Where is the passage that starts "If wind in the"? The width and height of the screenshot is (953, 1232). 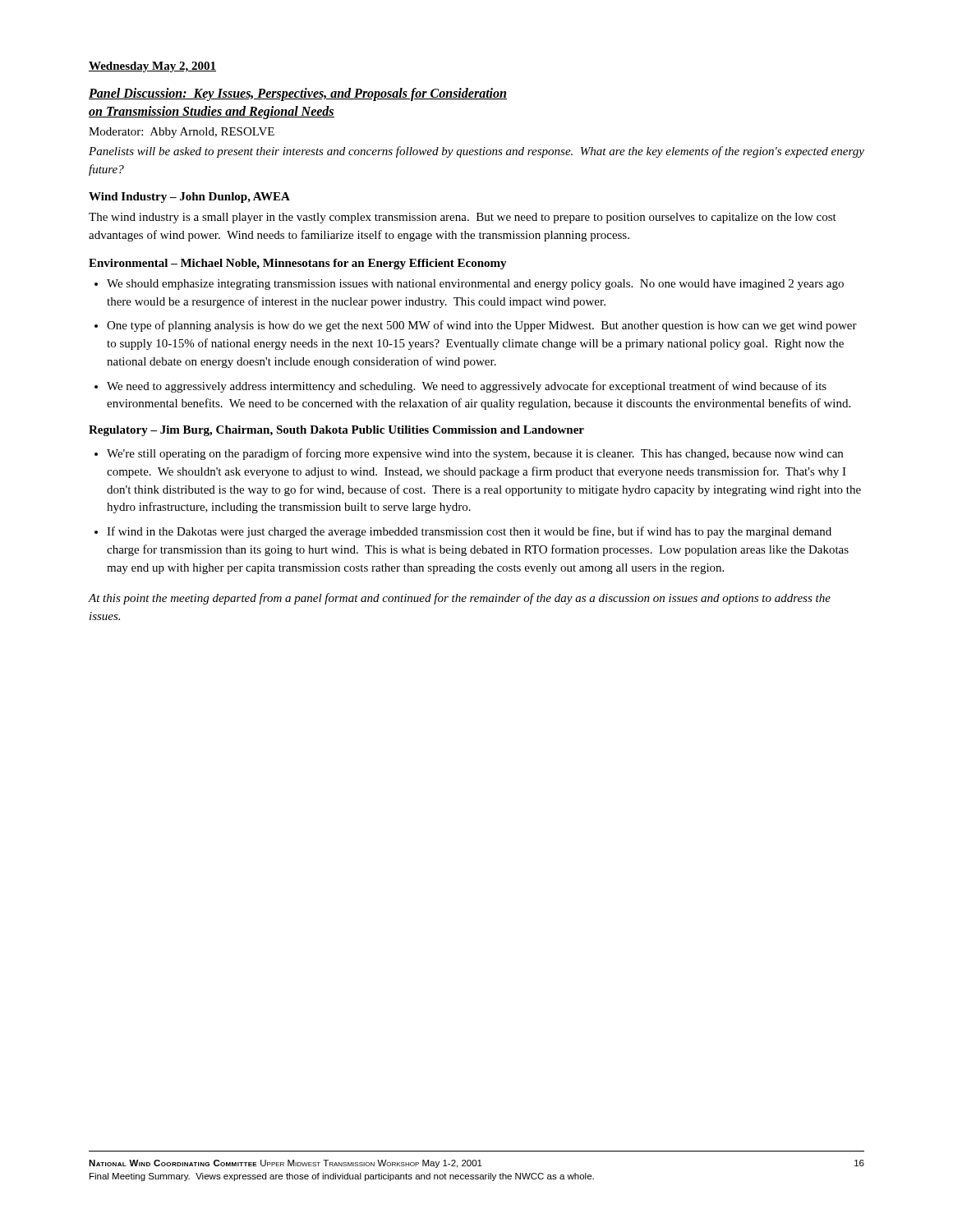478,549
